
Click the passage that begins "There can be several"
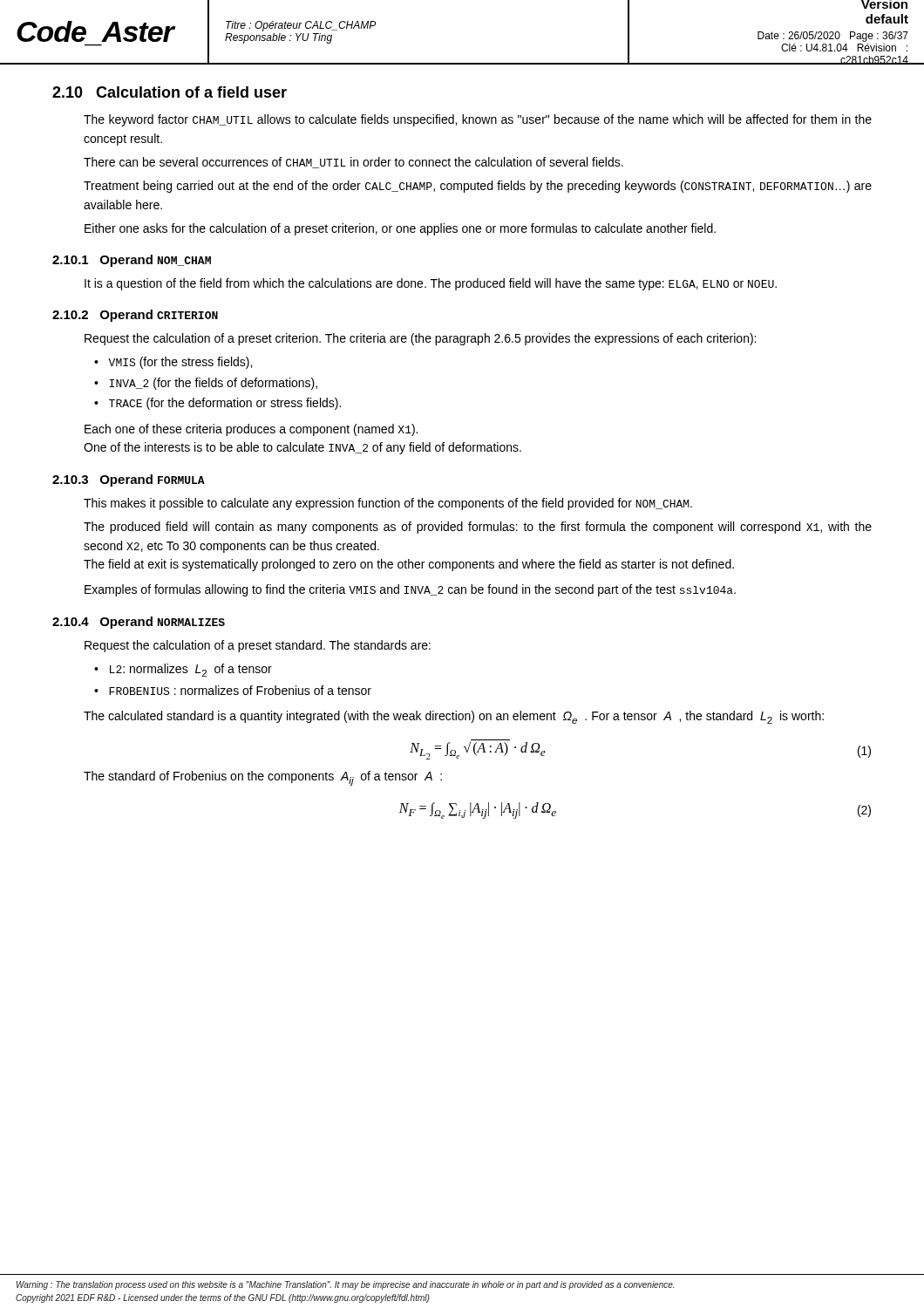(x=478, y=162)
